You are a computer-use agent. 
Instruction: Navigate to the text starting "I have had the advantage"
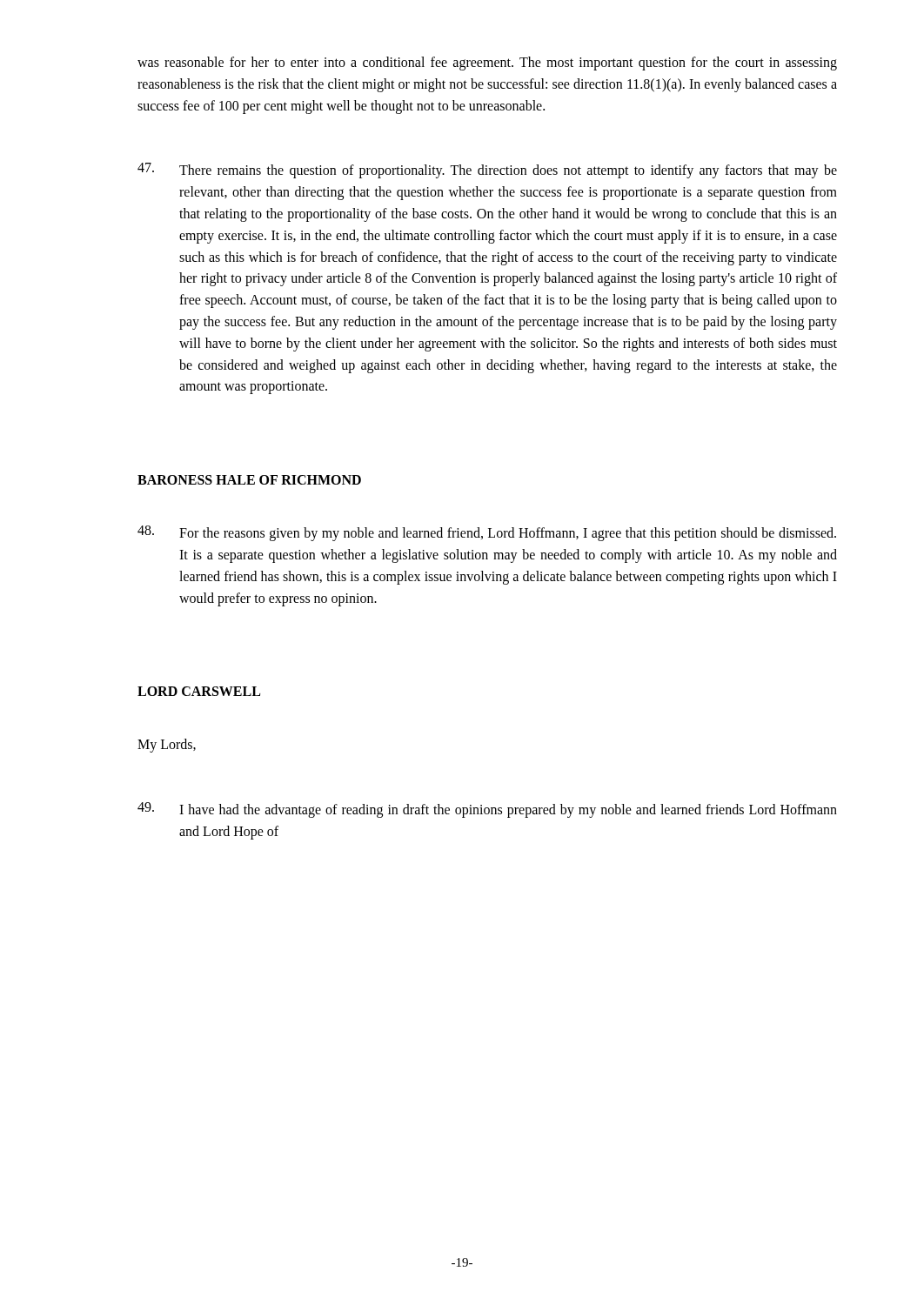tap(487, 821)
